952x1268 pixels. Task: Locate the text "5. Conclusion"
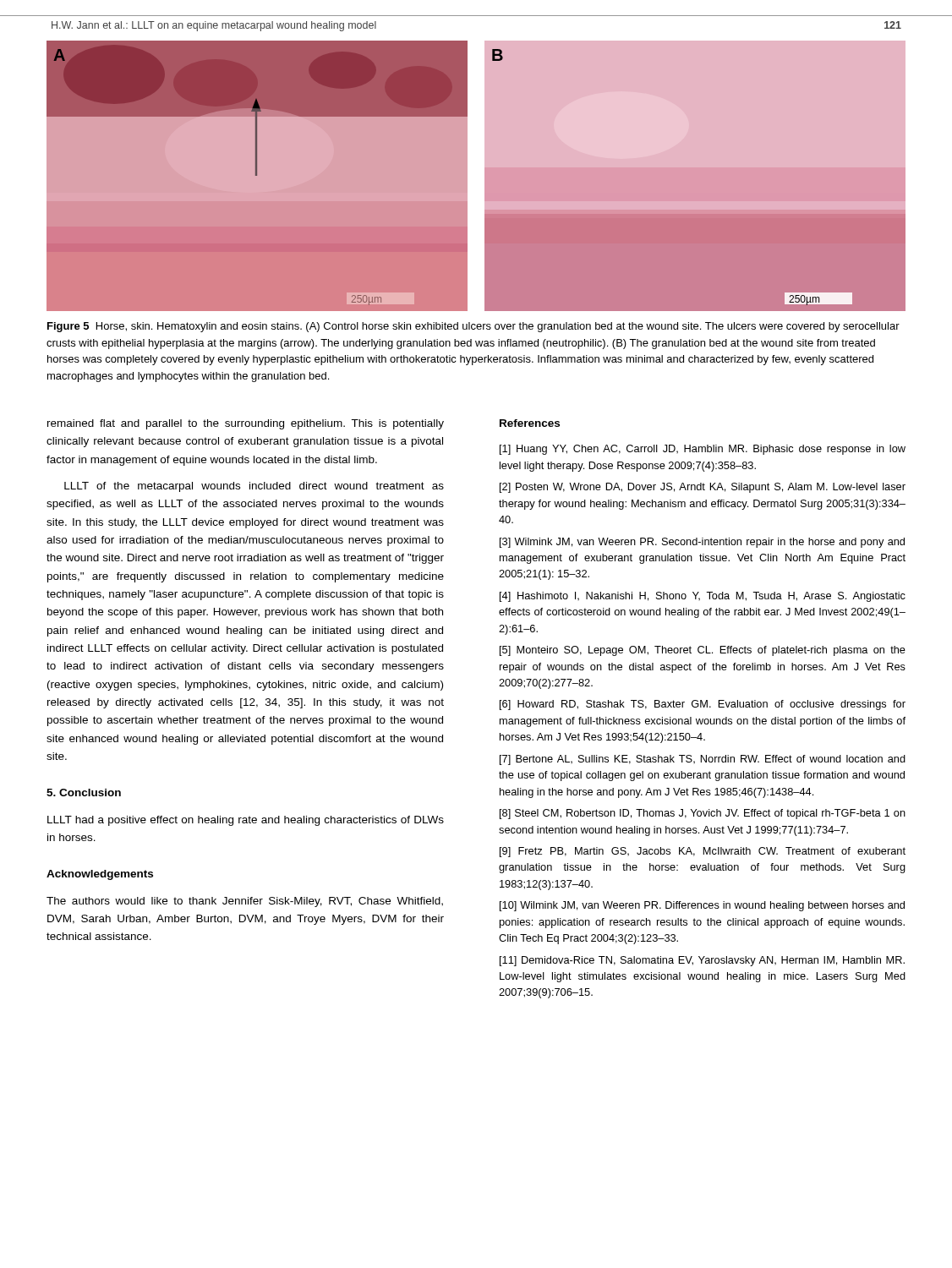84,792
